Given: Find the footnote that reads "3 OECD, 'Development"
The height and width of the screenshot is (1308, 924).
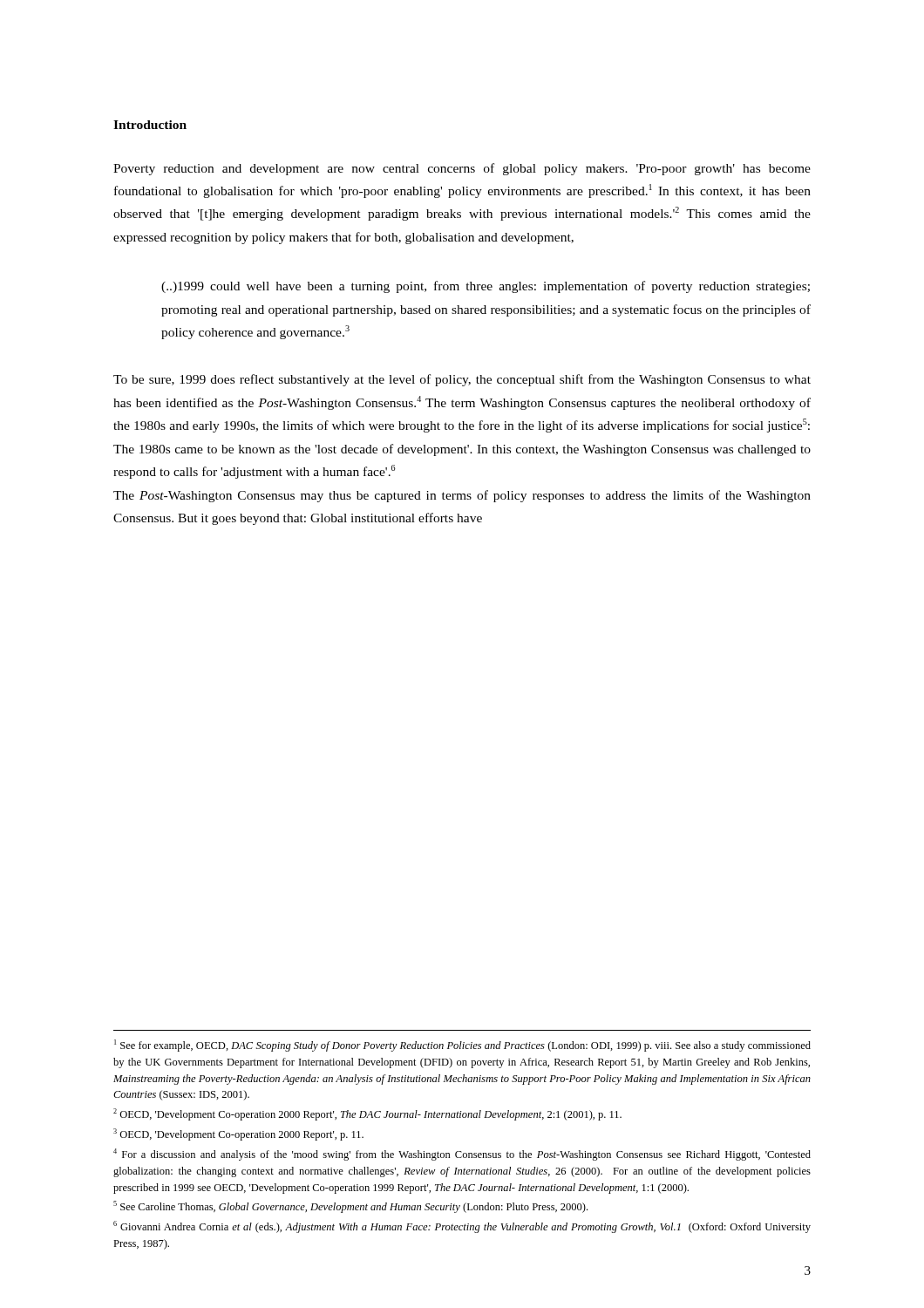Looking at the screenshot, I should [239, 1134].
